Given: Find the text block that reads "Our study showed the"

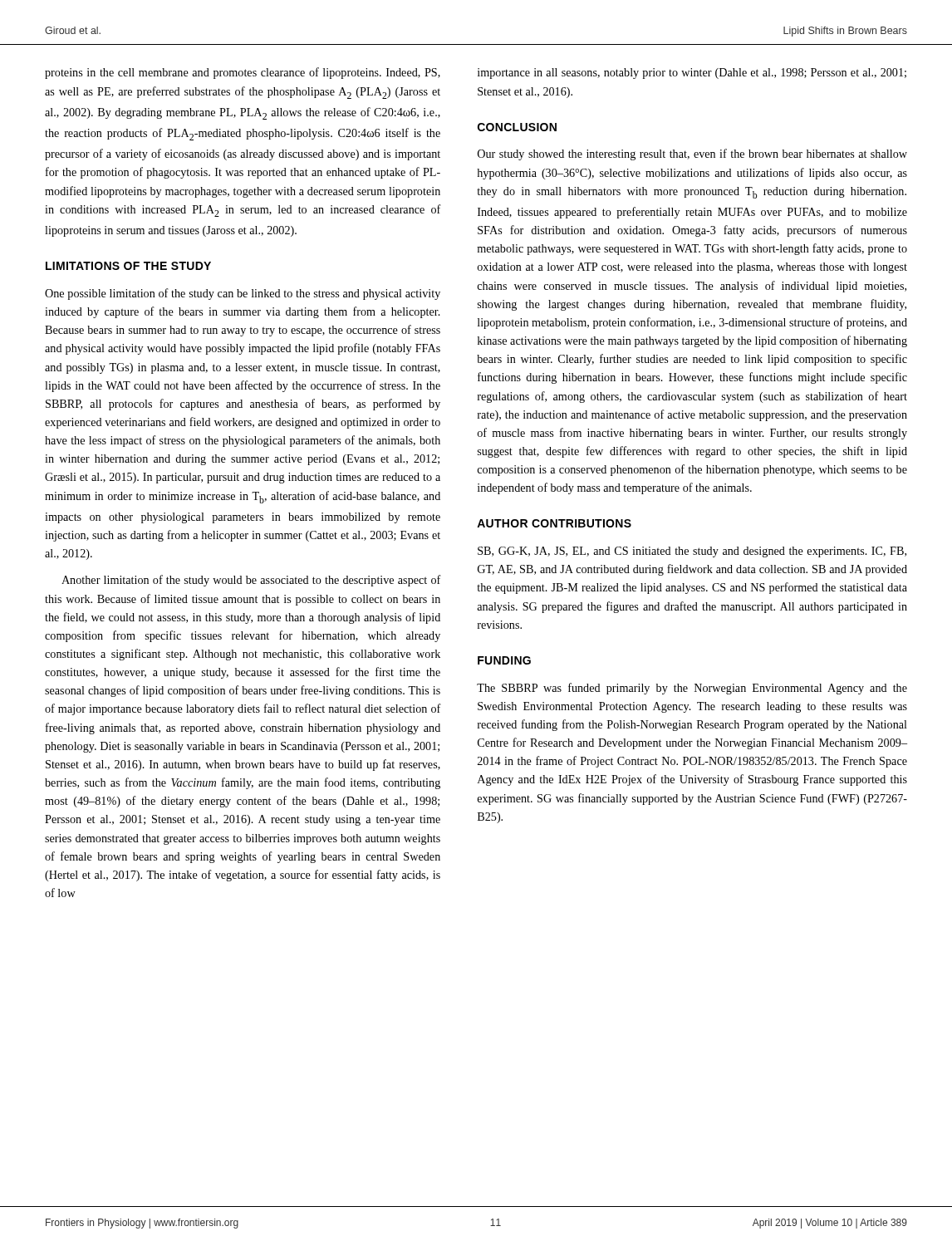Looking at the screenshot, I should (692, 321).
